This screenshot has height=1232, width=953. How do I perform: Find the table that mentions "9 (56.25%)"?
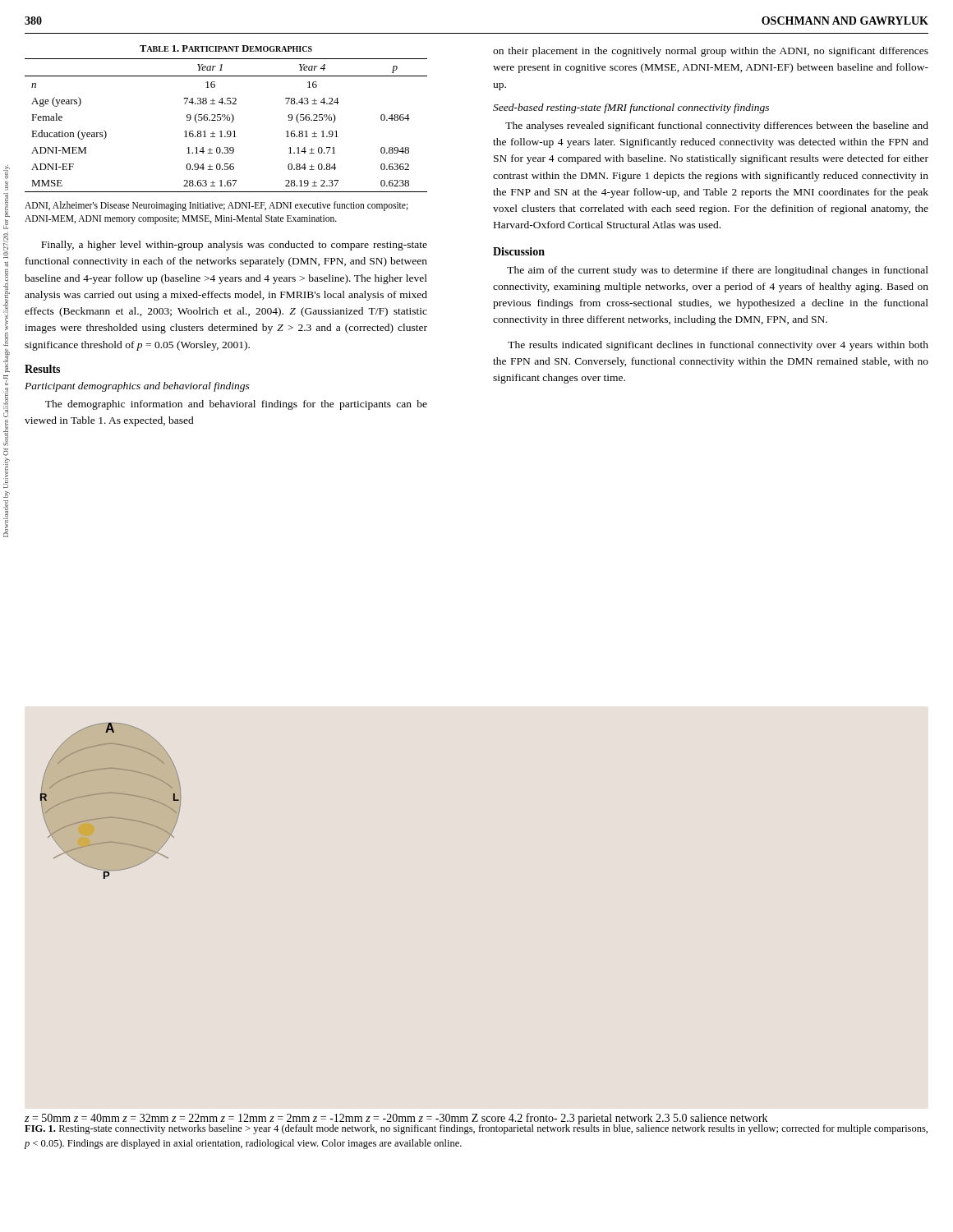pyautogui.click(x=226, y=125)
